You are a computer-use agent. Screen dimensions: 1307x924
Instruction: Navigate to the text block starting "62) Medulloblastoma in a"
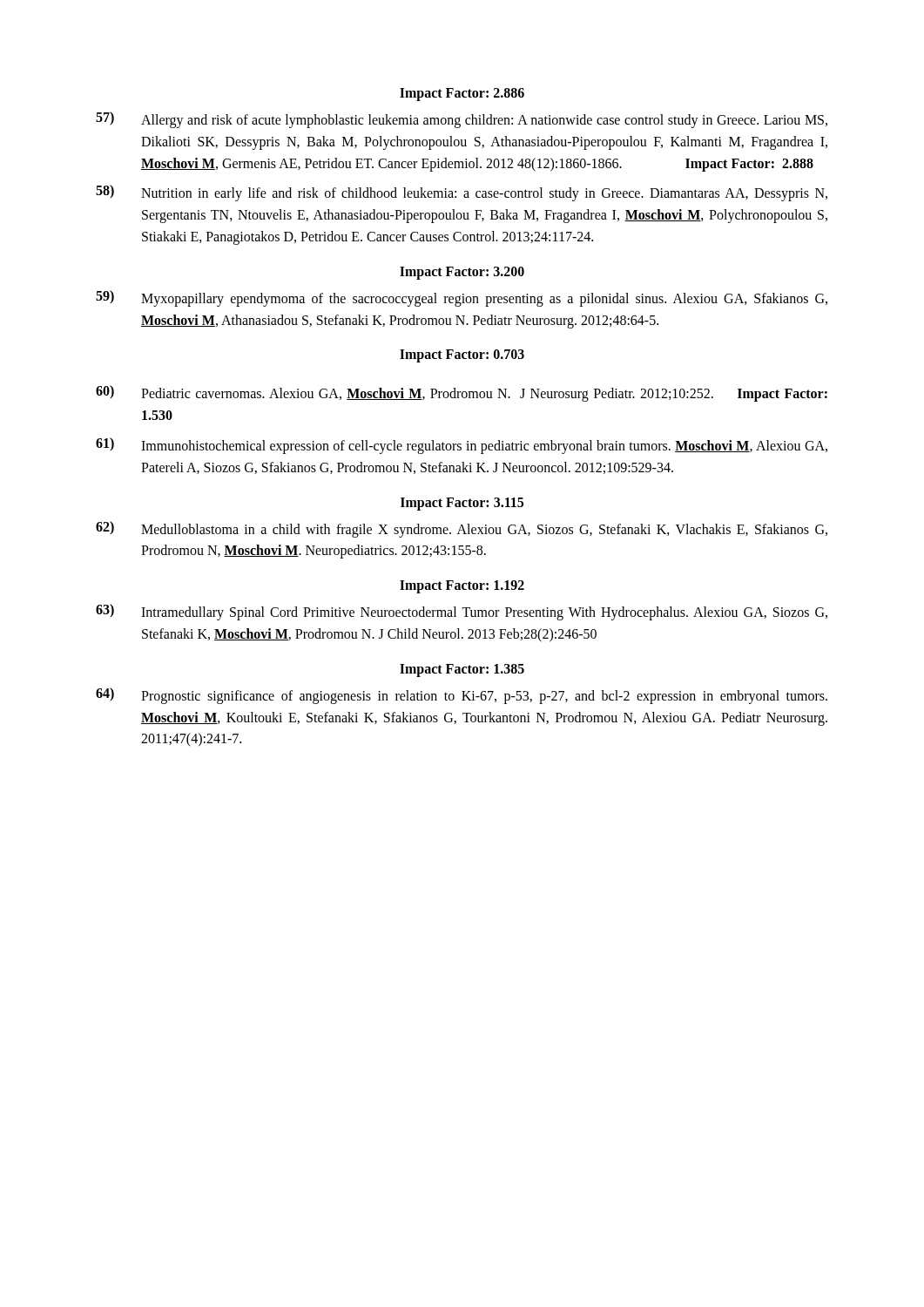(x=462, y=541)
